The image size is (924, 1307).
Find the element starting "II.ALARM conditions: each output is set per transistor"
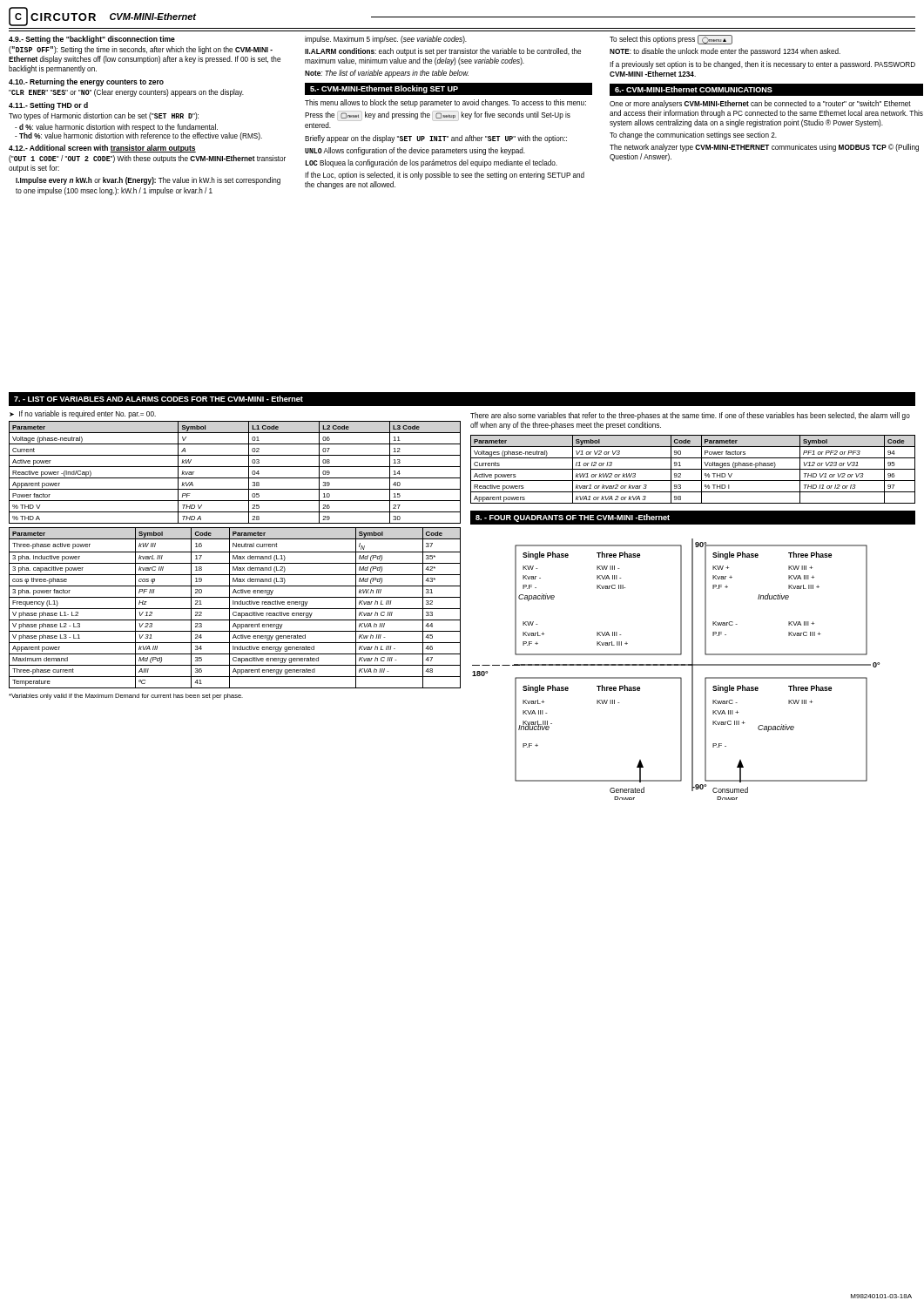click(x=443, y=57)
